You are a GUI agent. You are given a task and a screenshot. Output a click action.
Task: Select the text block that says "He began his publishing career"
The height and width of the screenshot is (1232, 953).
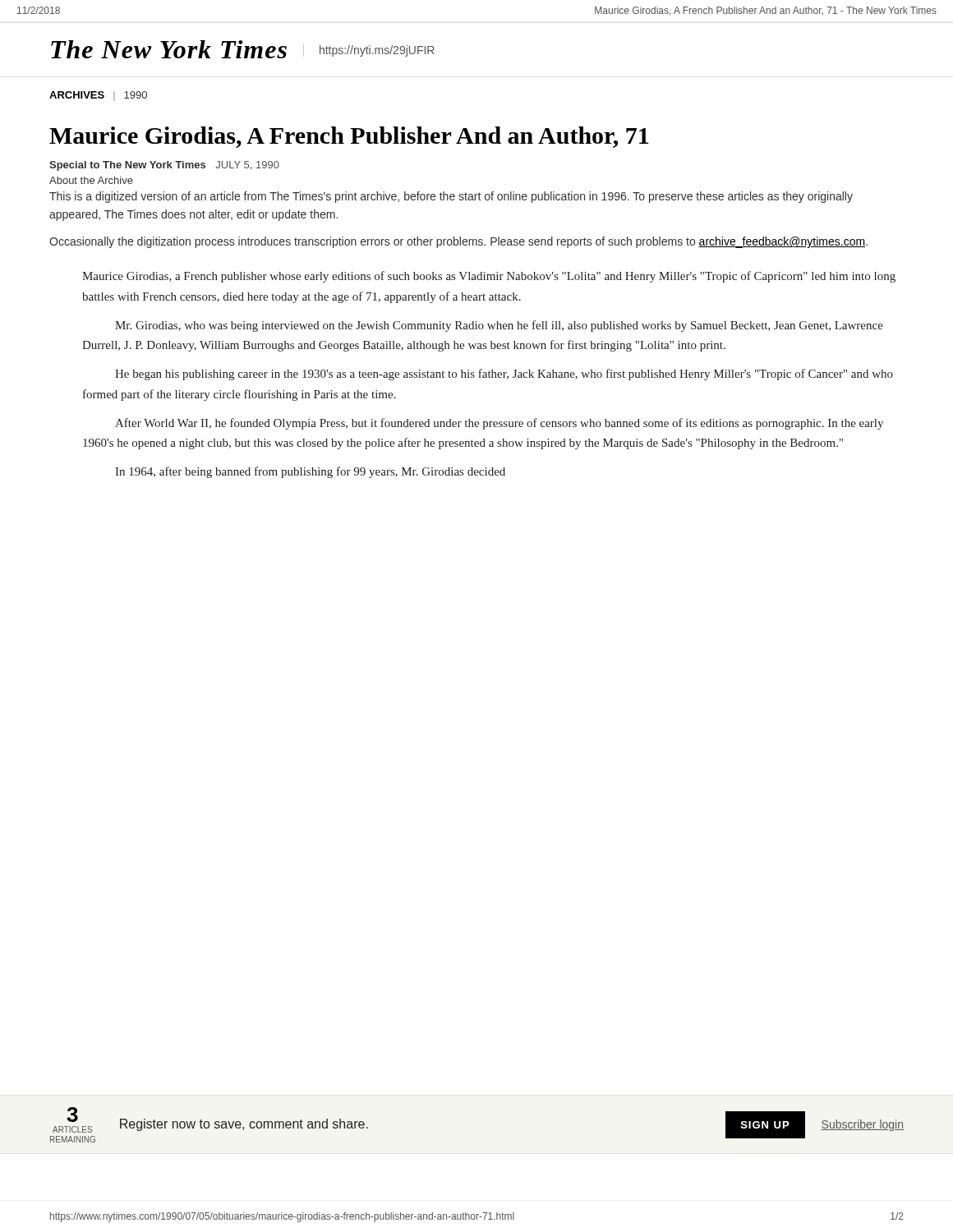click(x=493, y=384)
